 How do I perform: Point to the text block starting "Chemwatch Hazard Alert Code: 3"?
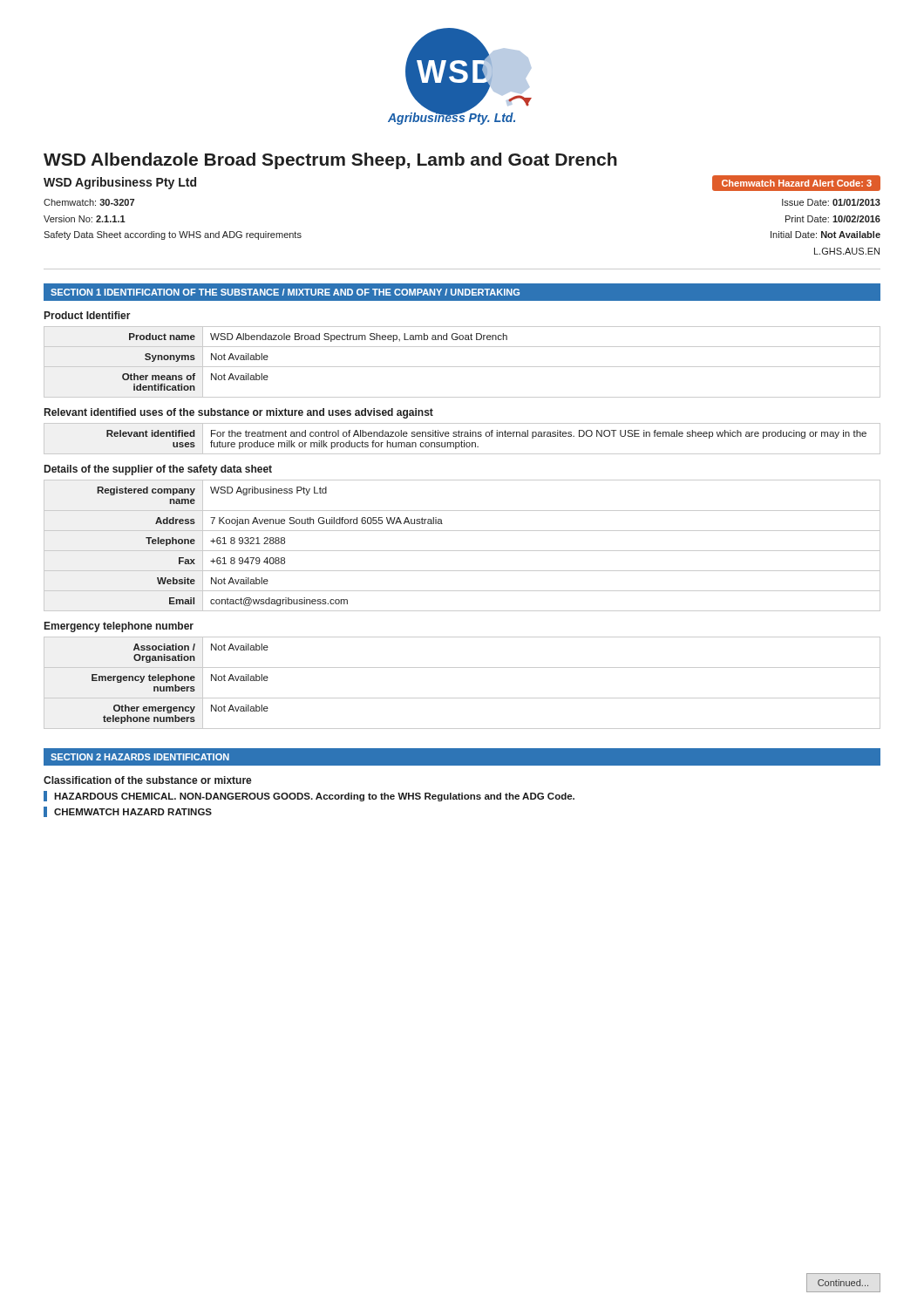pos(796,183)
